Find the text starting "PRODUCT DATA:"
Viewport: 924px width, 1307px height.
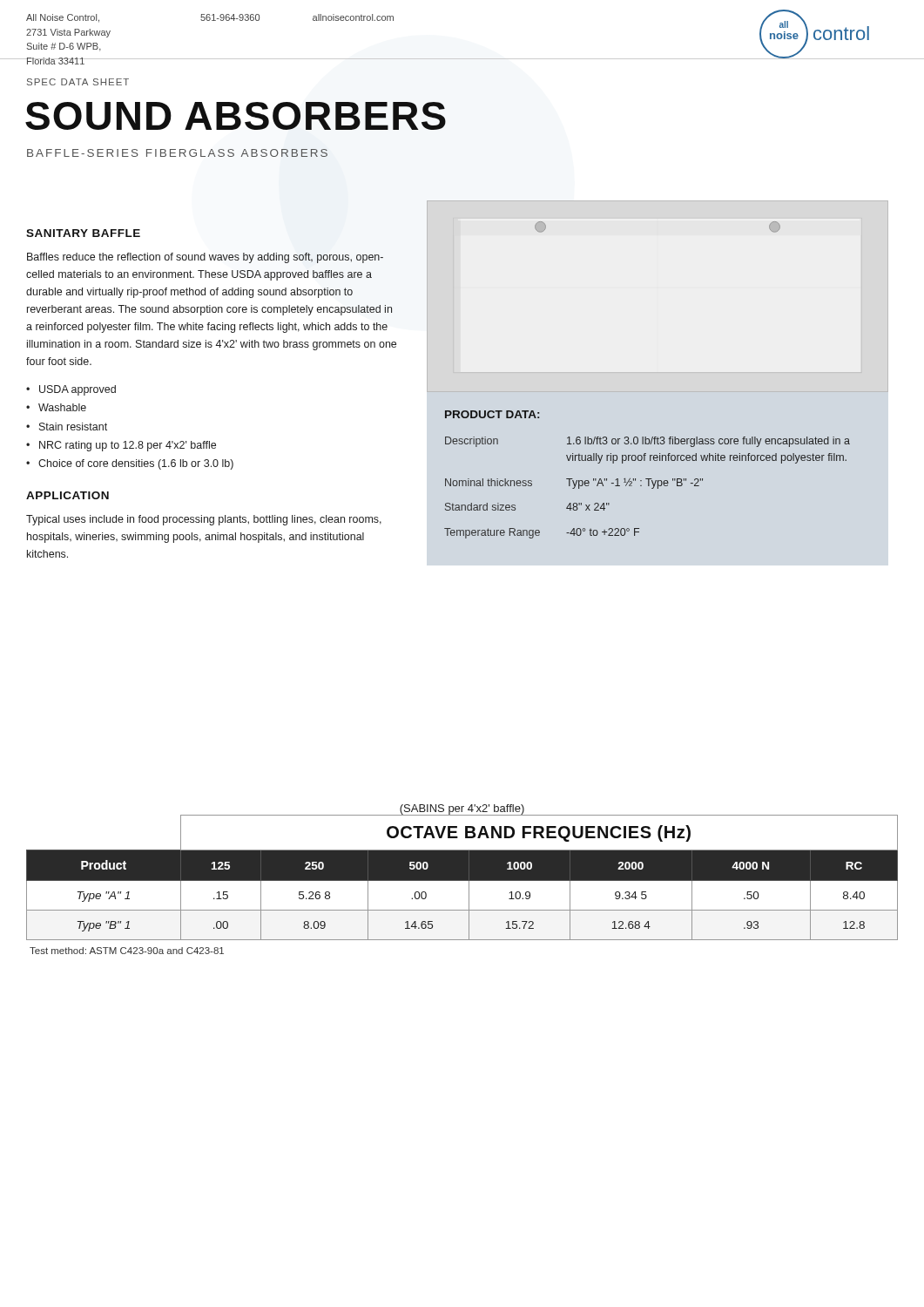coord(492,414)
